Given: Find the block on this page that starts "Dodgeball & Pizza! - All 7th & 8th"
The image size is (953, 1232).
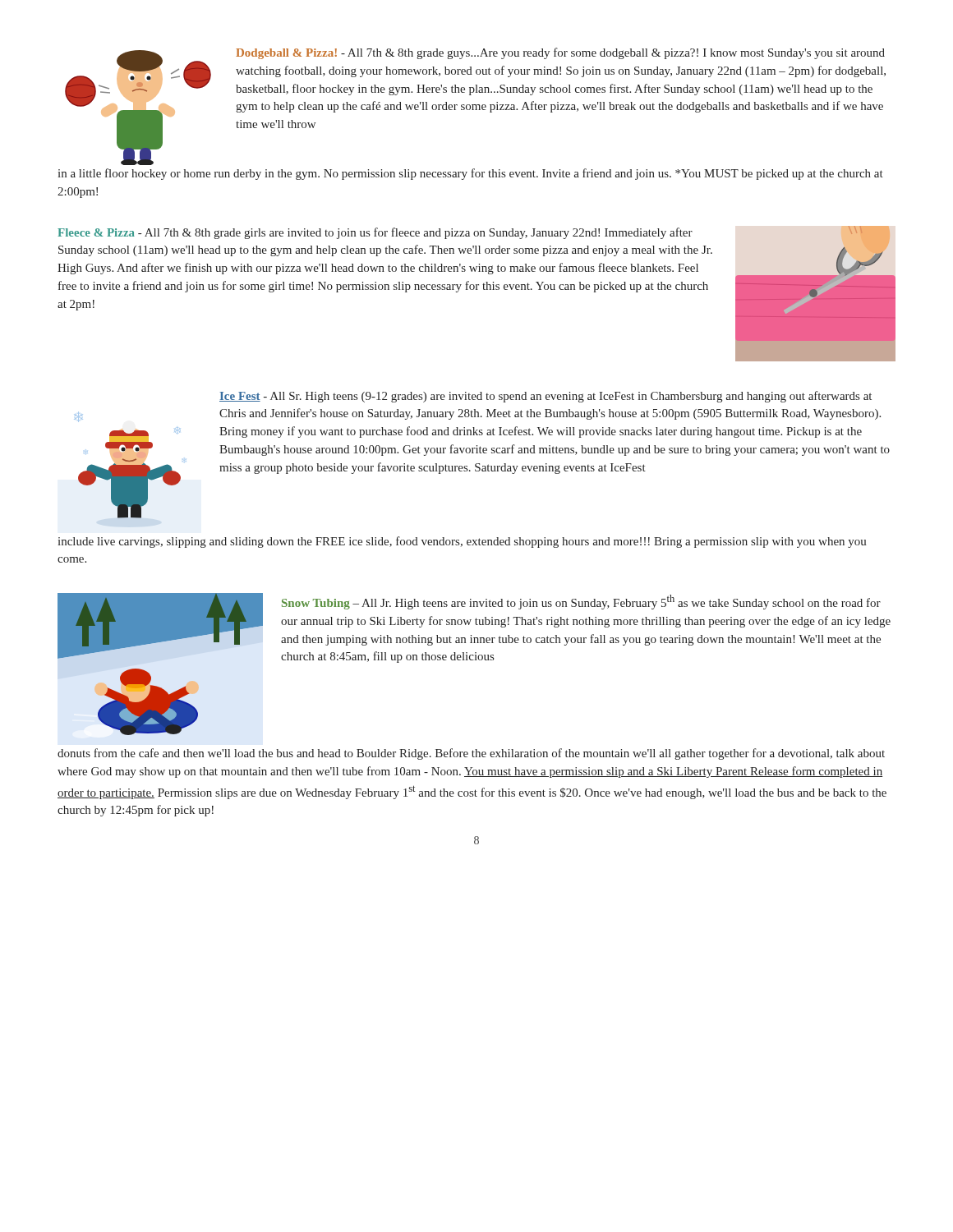Looking at the screenshot, I should [x=475, y=106].
